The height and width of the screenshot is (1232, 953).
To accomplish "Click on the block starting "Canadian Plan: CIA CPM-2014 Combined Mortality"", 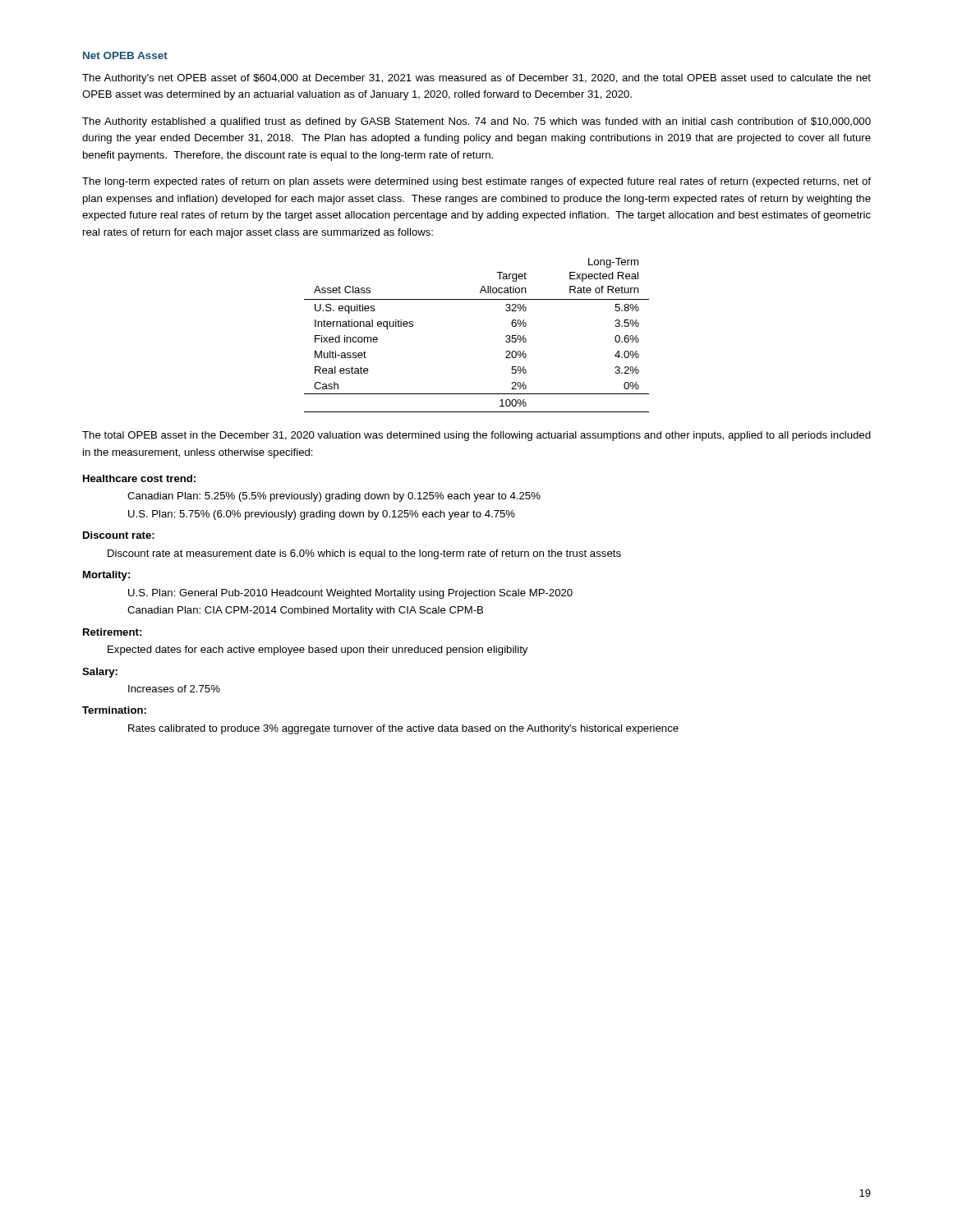I will (x=306, y=610).
